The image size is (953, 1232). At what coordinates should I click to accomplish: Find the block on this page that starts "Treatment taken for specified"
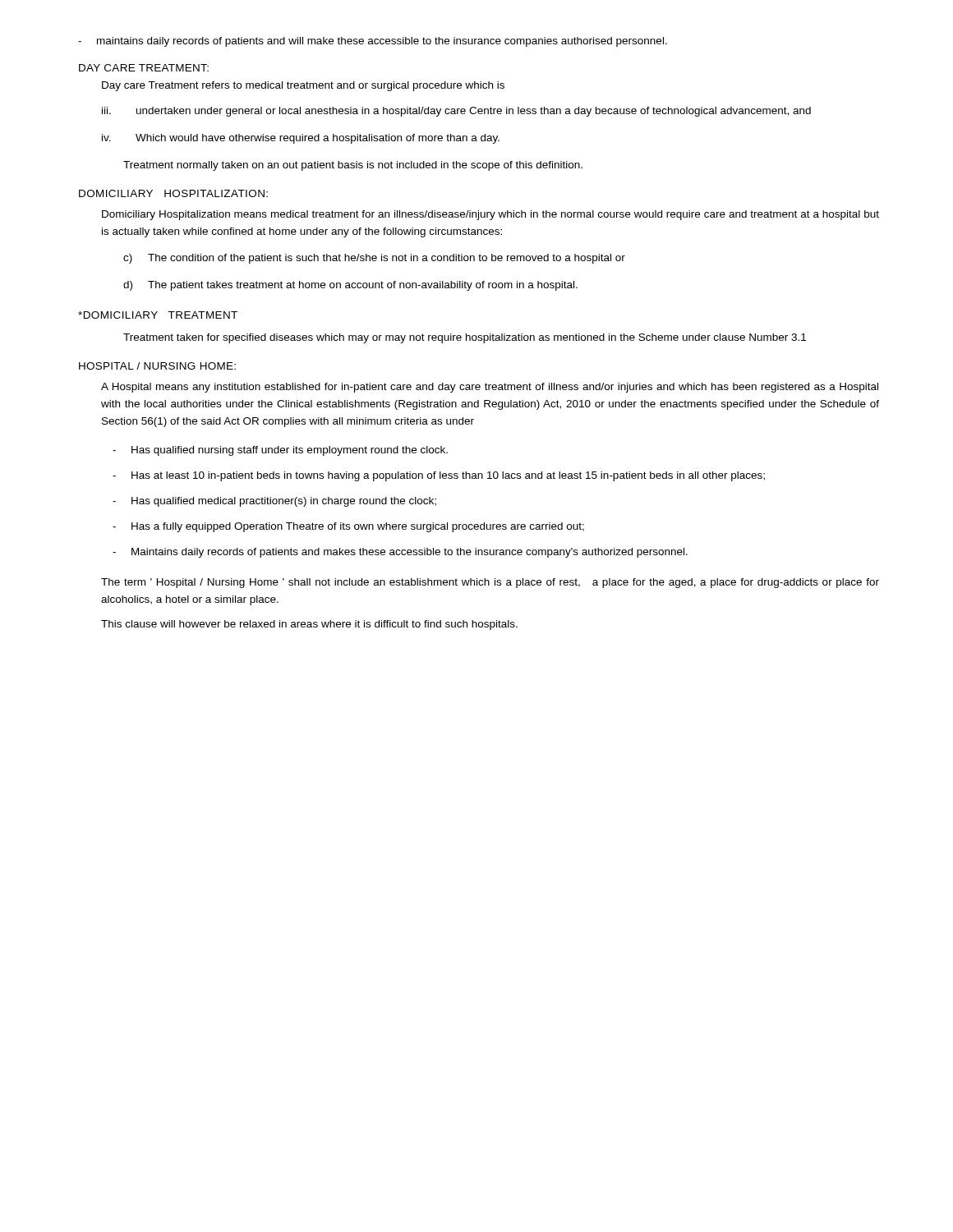point(465,337)
